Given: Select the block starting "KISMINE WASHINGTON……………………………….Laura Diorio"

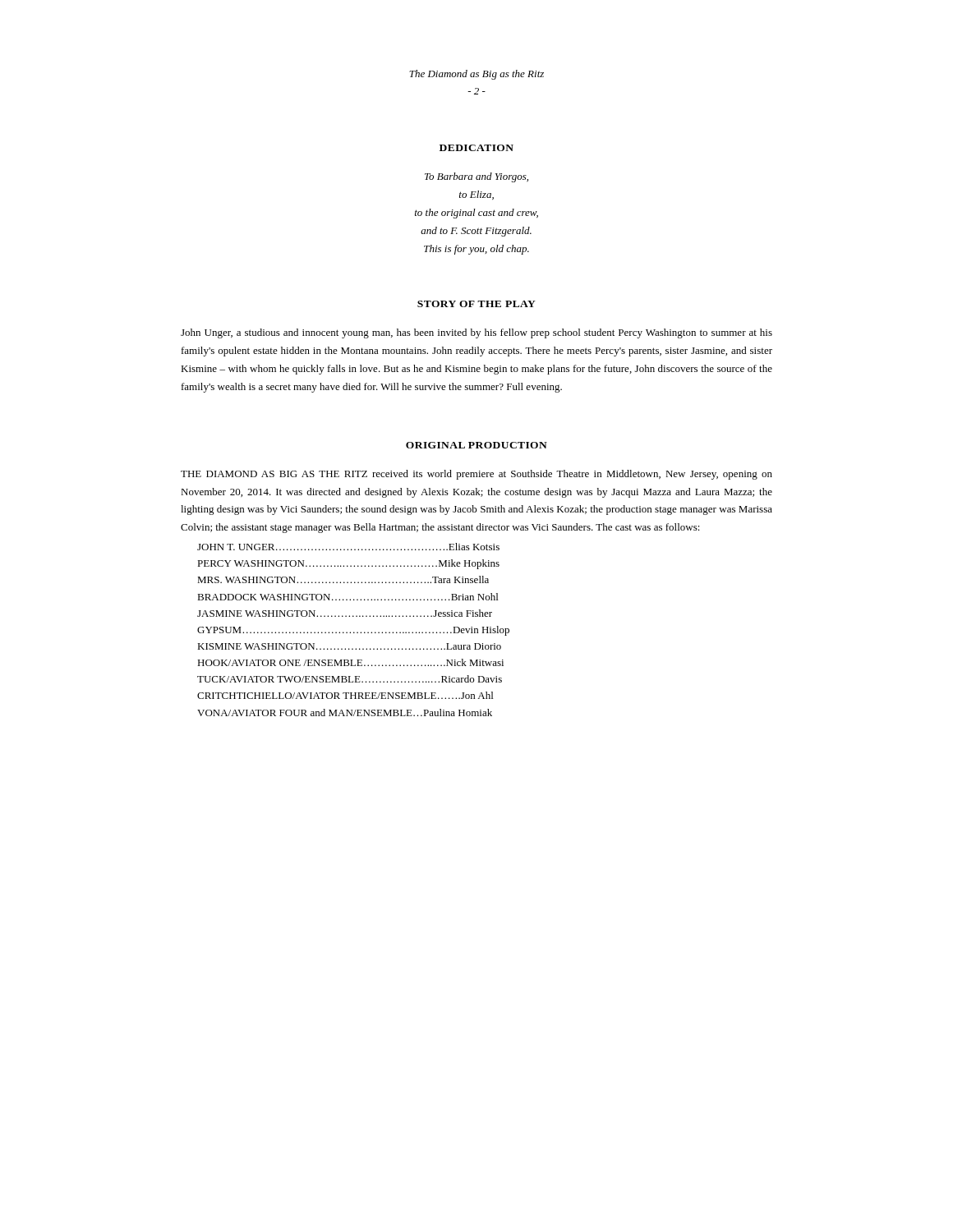Looking at the screenshot, I should [349, 646].
